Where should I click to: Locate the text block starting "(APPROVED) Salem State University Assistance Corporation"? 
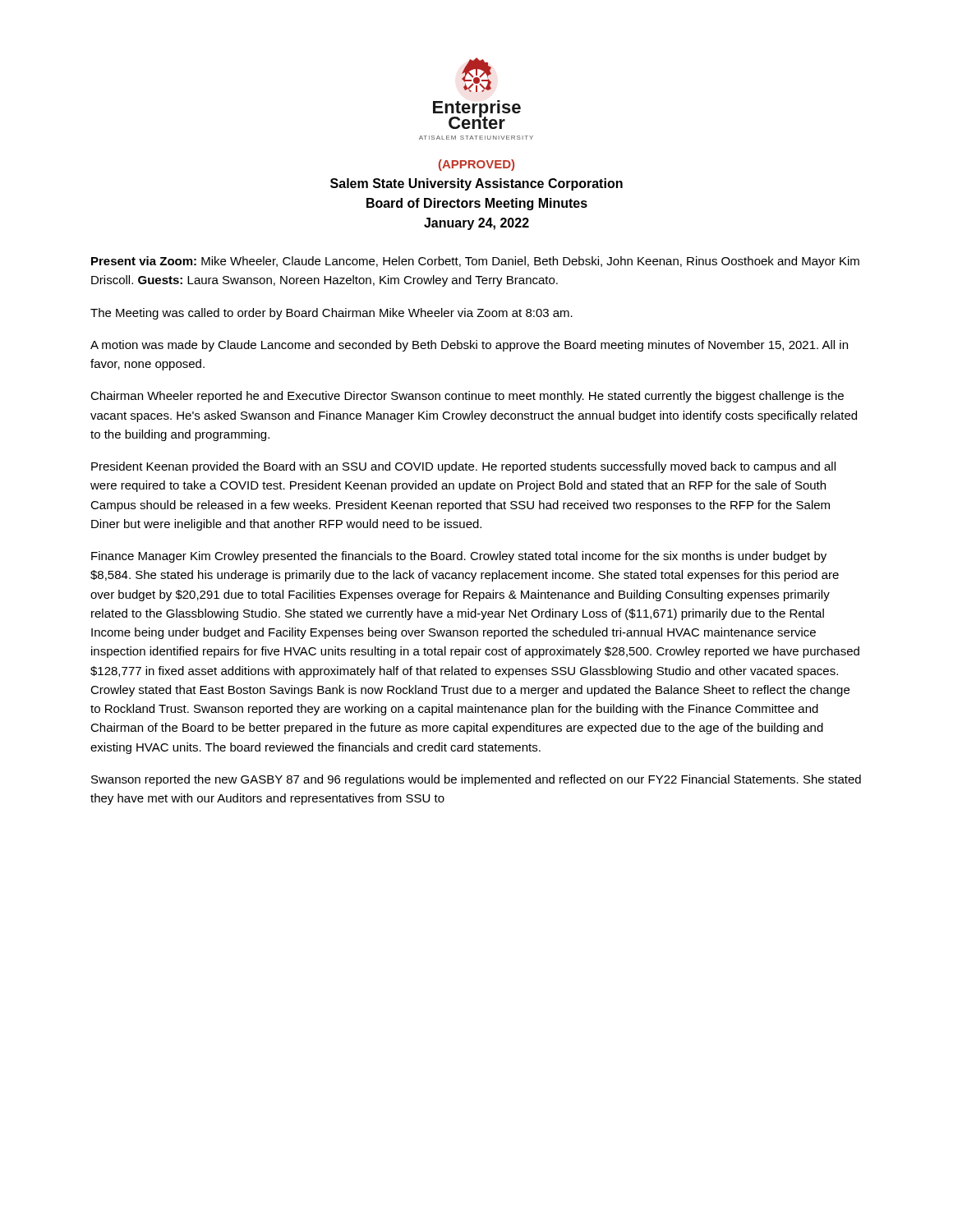pyautogui.click(x=476, y=195)
